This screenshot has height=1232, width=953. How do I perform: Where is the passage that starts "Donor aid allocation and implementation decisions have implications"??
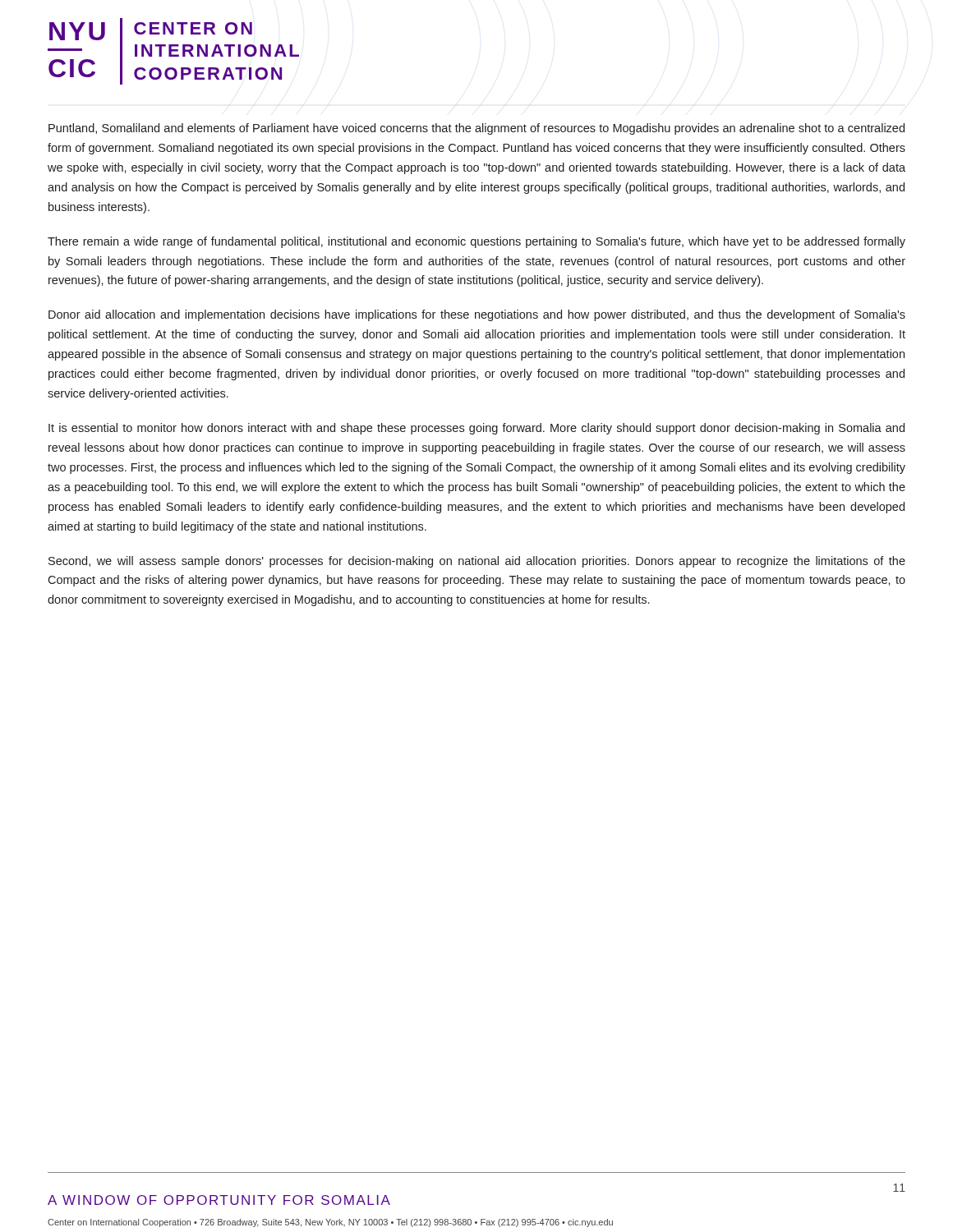pyautogui.click(x=476, y=354)
